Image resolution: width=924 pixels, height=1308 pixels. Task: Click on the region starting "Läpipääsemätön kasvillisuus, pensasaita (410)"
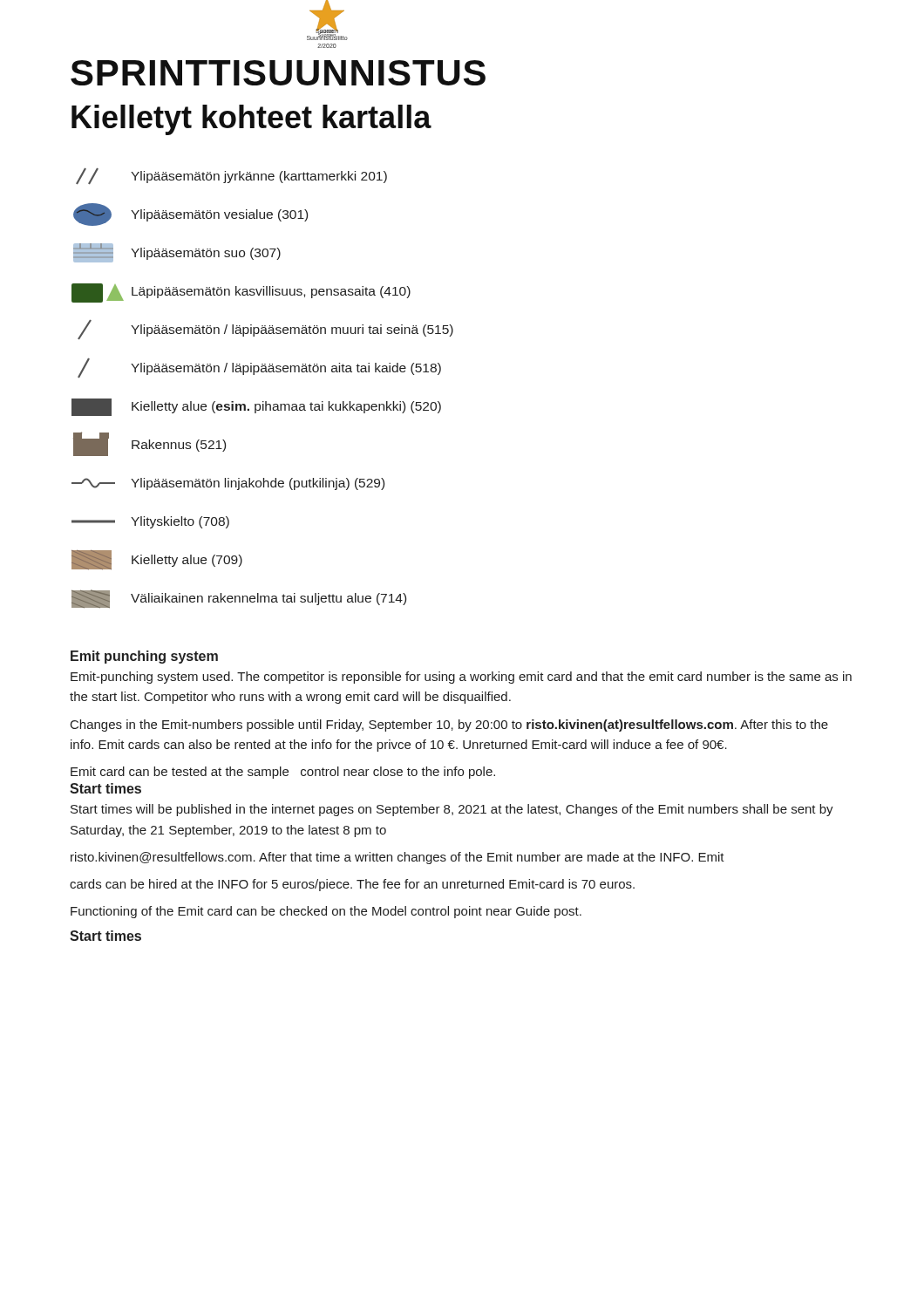tap(240, 291)
